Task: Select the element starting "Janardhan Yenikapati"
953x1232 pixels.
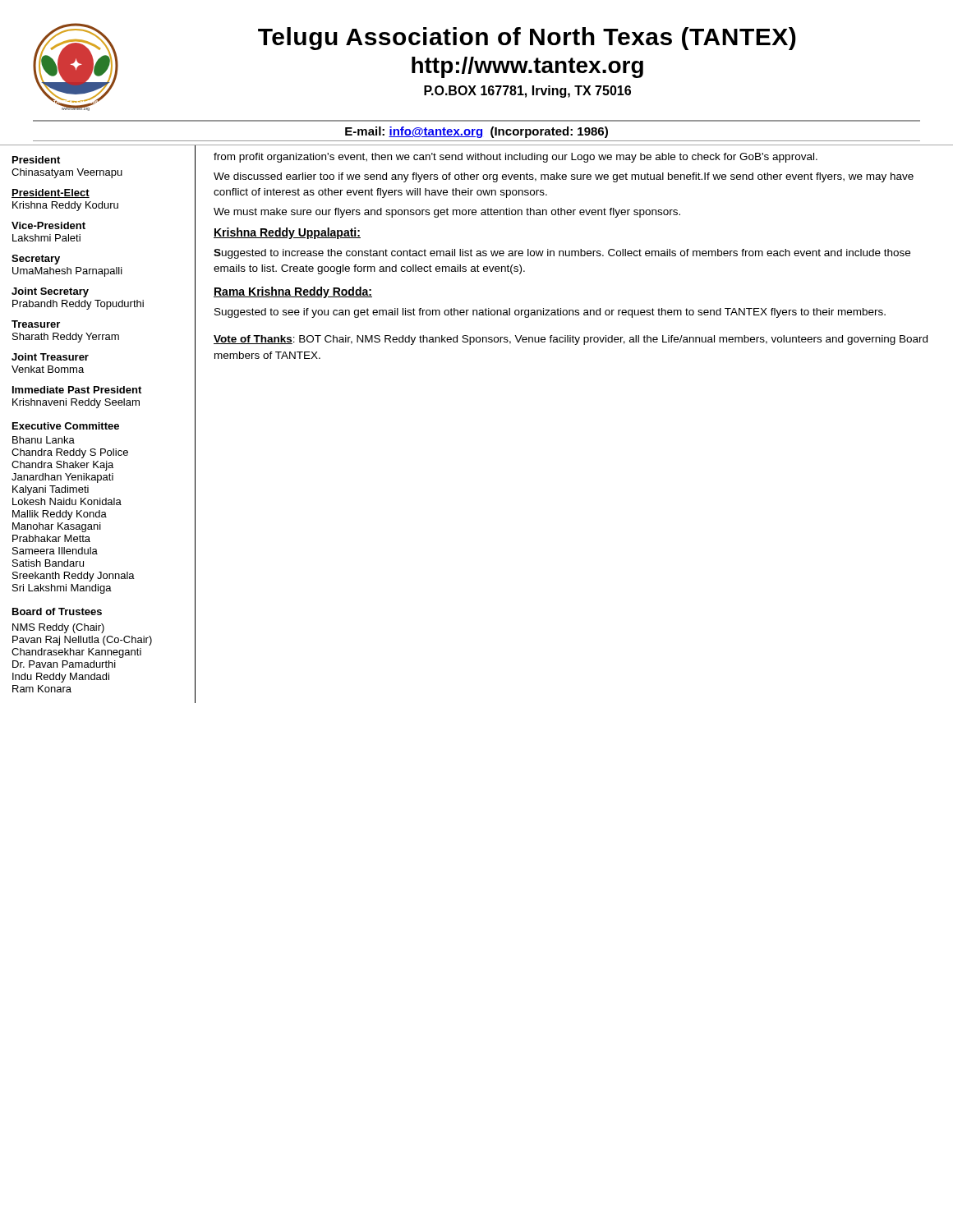Action: pos(63,477)
